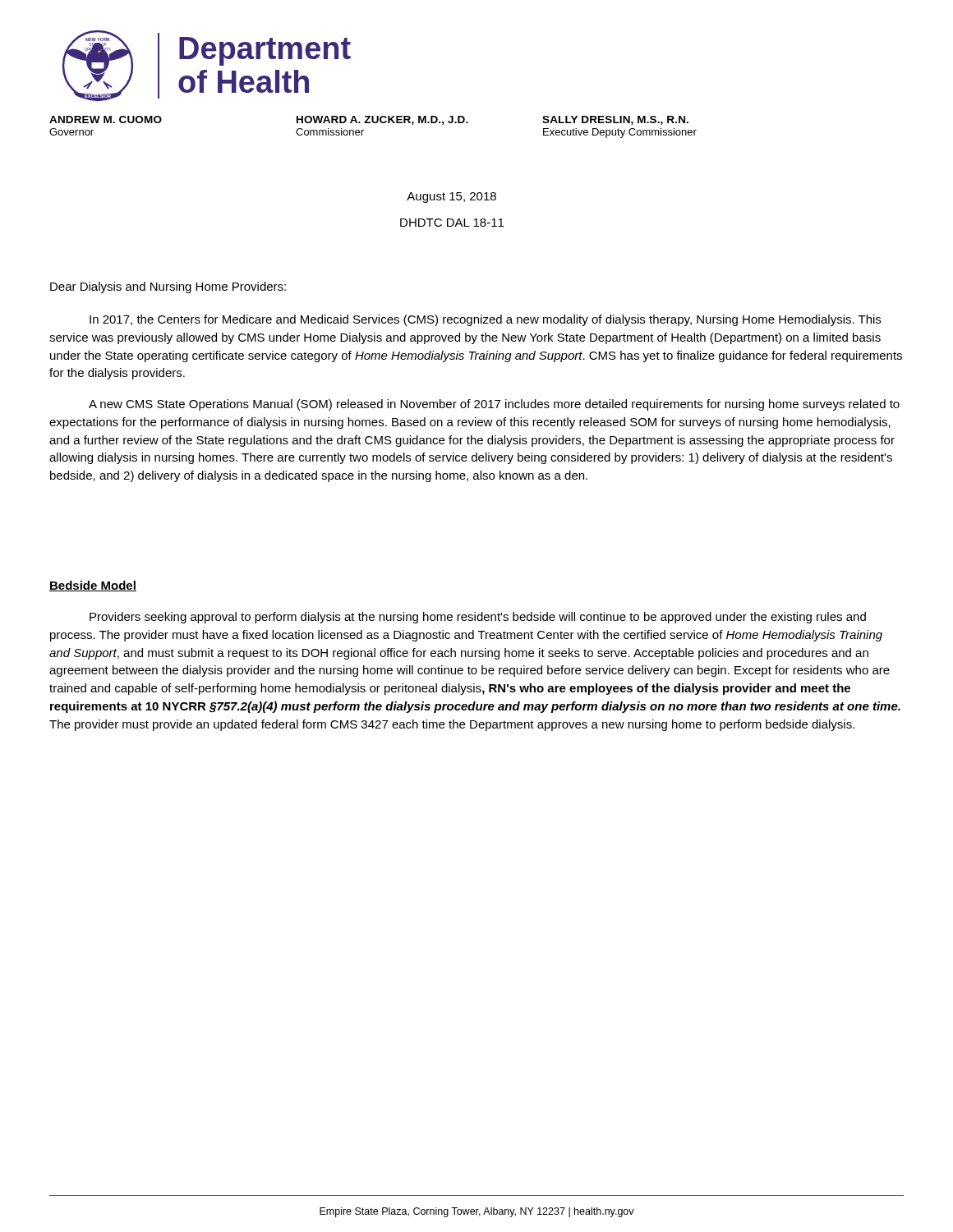Screen dimensions: 1232x953
Task: Find the region starting "Dear Dialysis and Nursing Home Providers:"
Action: click(168, 286)
